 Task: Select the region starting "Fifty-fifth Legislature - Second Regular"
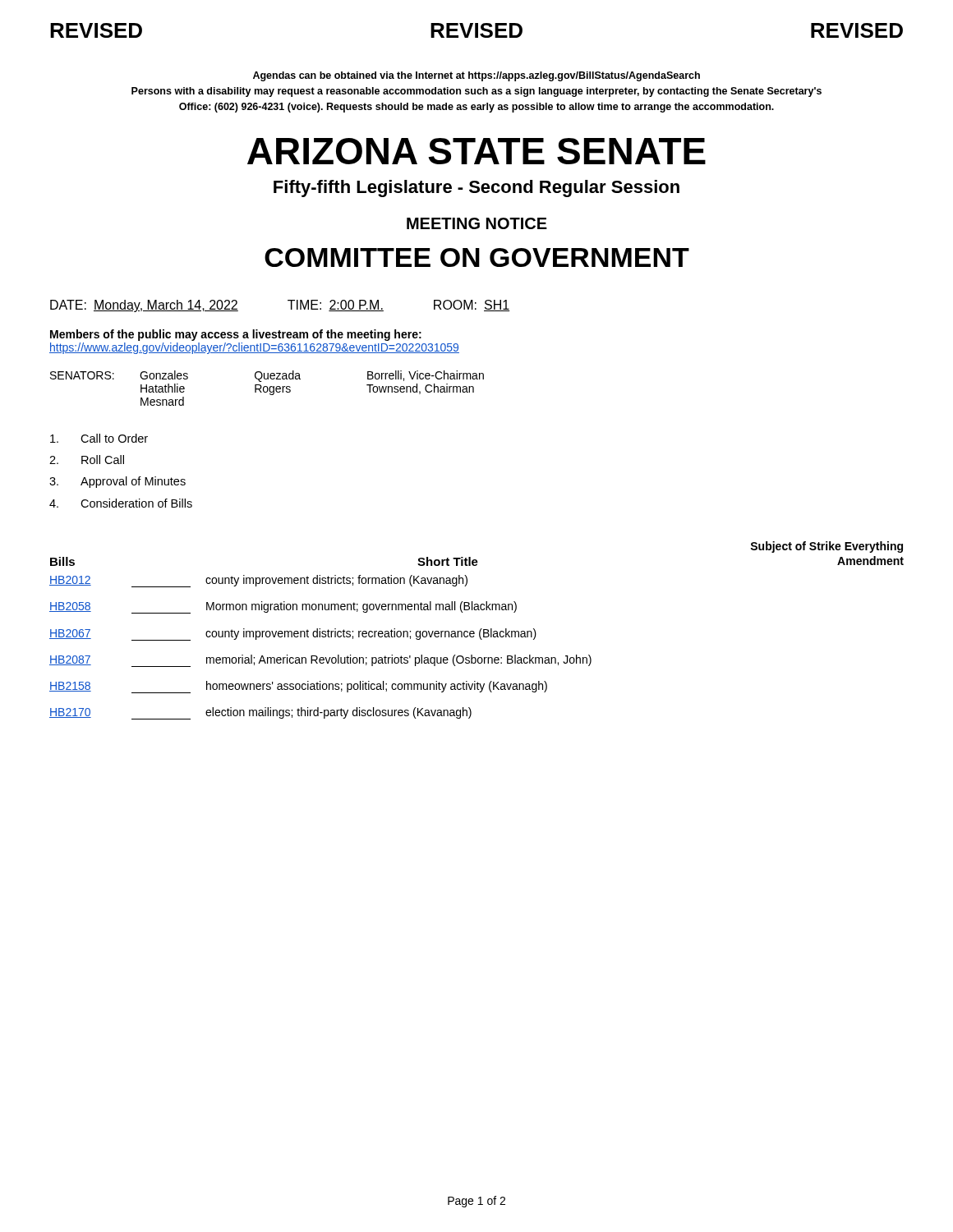point(476,187)
